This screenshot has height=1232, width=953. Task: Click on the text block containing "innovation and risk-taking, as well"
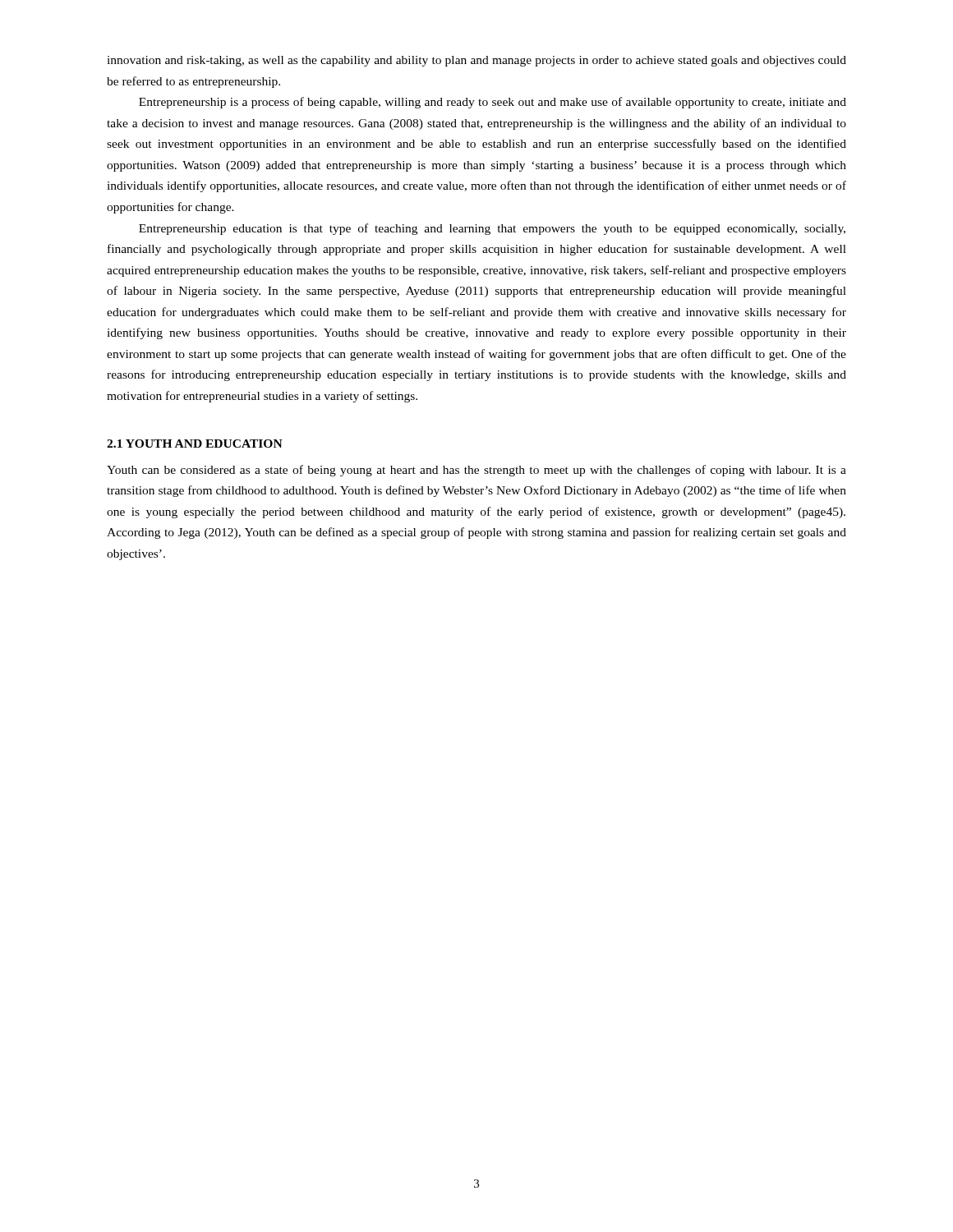coord(476,70)
